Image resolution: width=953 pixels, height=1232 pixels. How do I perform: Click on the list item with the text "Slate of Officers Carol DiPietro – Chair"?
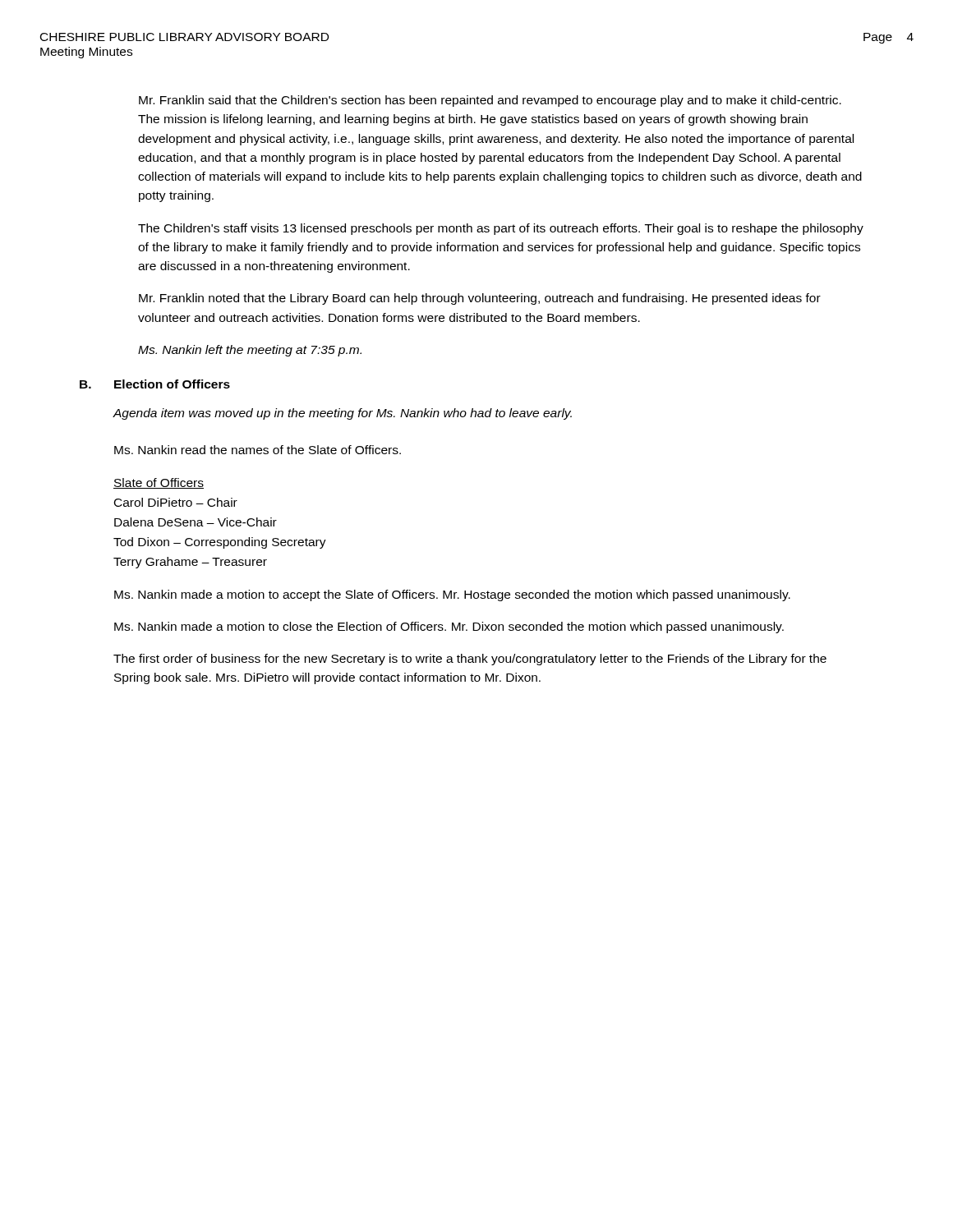[159, 483]
